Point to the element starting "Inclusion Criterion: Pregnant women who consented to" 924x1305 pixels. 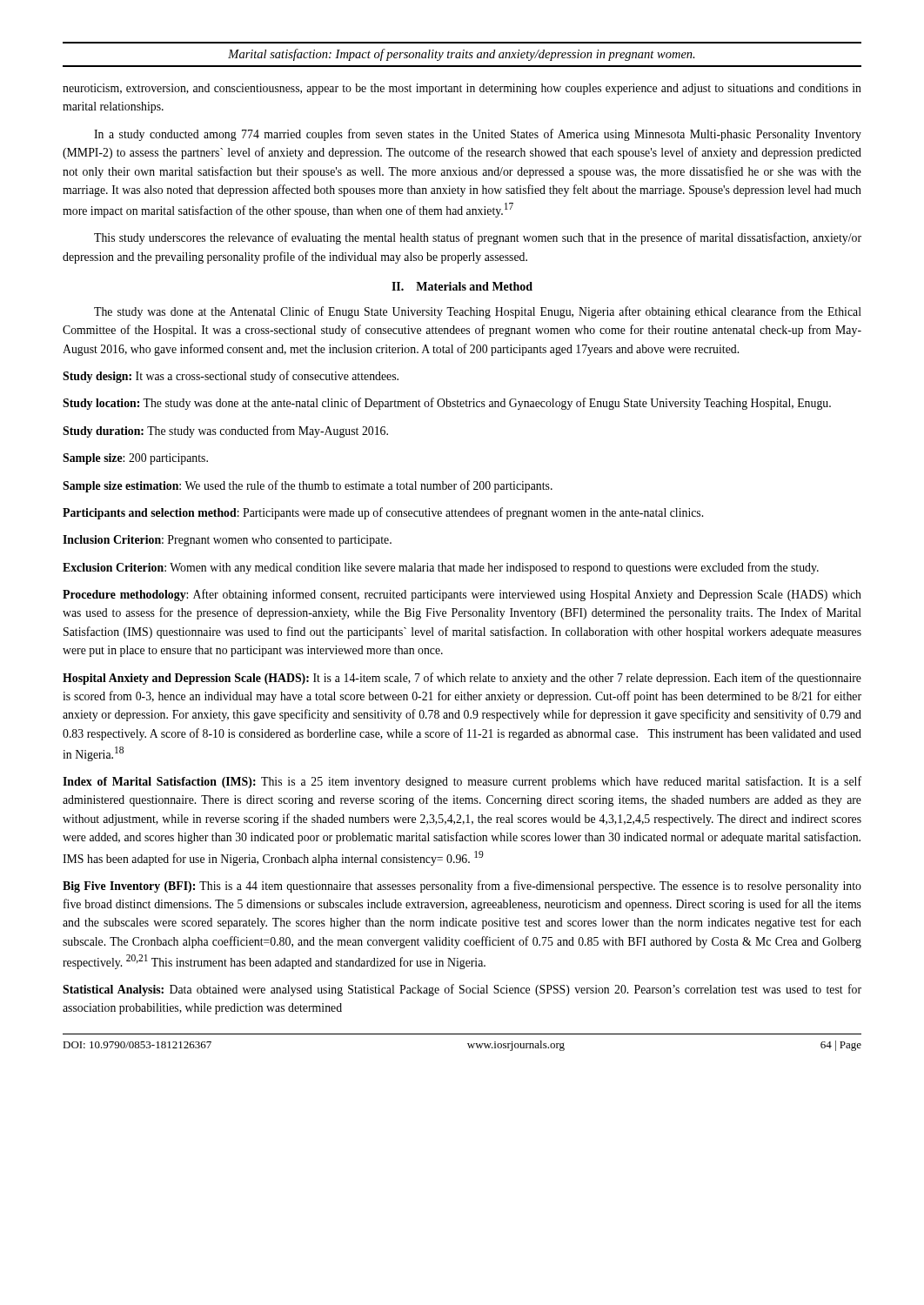[227, 540]
